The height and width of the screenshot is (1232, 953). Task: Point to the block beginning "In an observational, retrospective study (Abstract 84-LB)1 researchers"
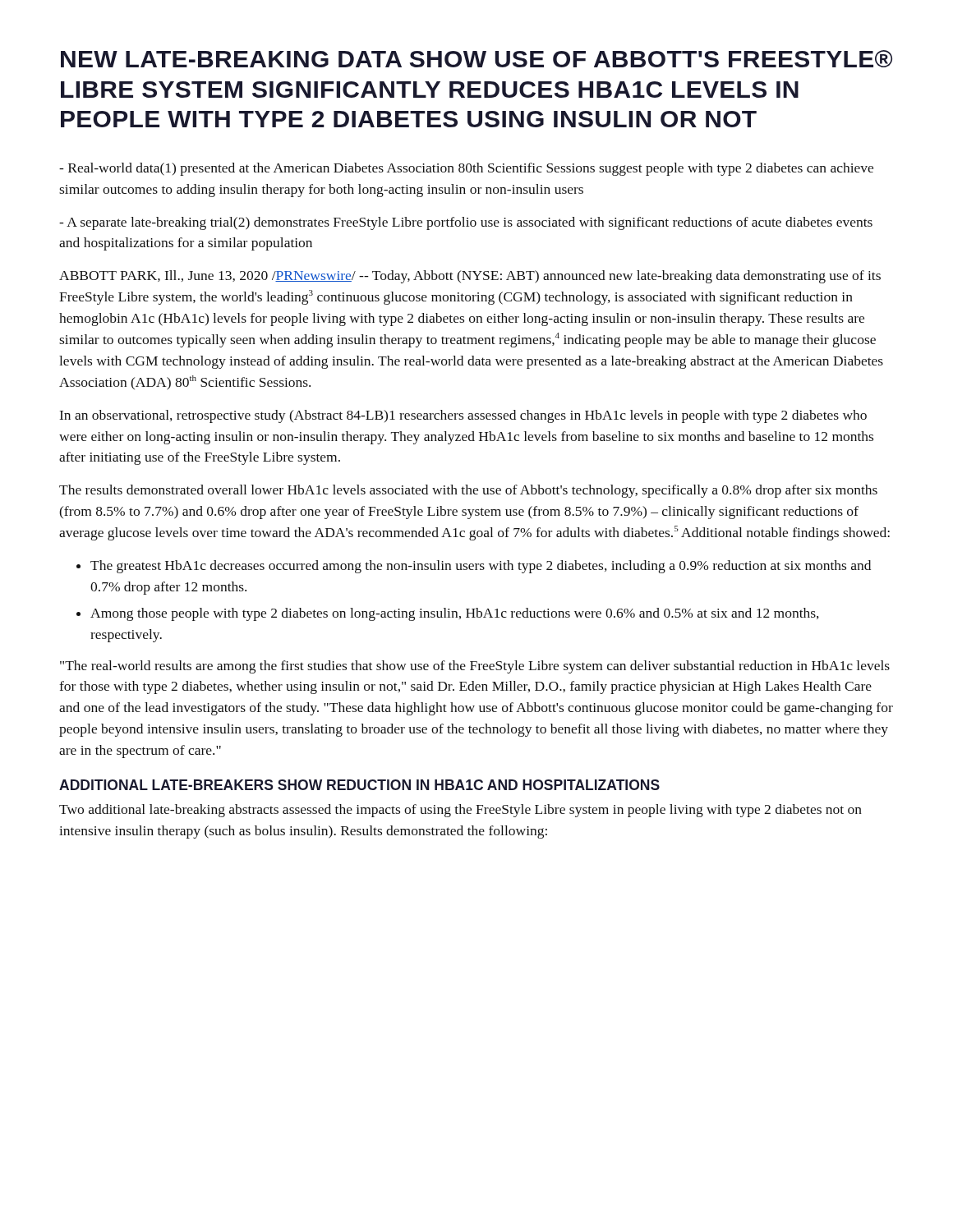(467, 436)
